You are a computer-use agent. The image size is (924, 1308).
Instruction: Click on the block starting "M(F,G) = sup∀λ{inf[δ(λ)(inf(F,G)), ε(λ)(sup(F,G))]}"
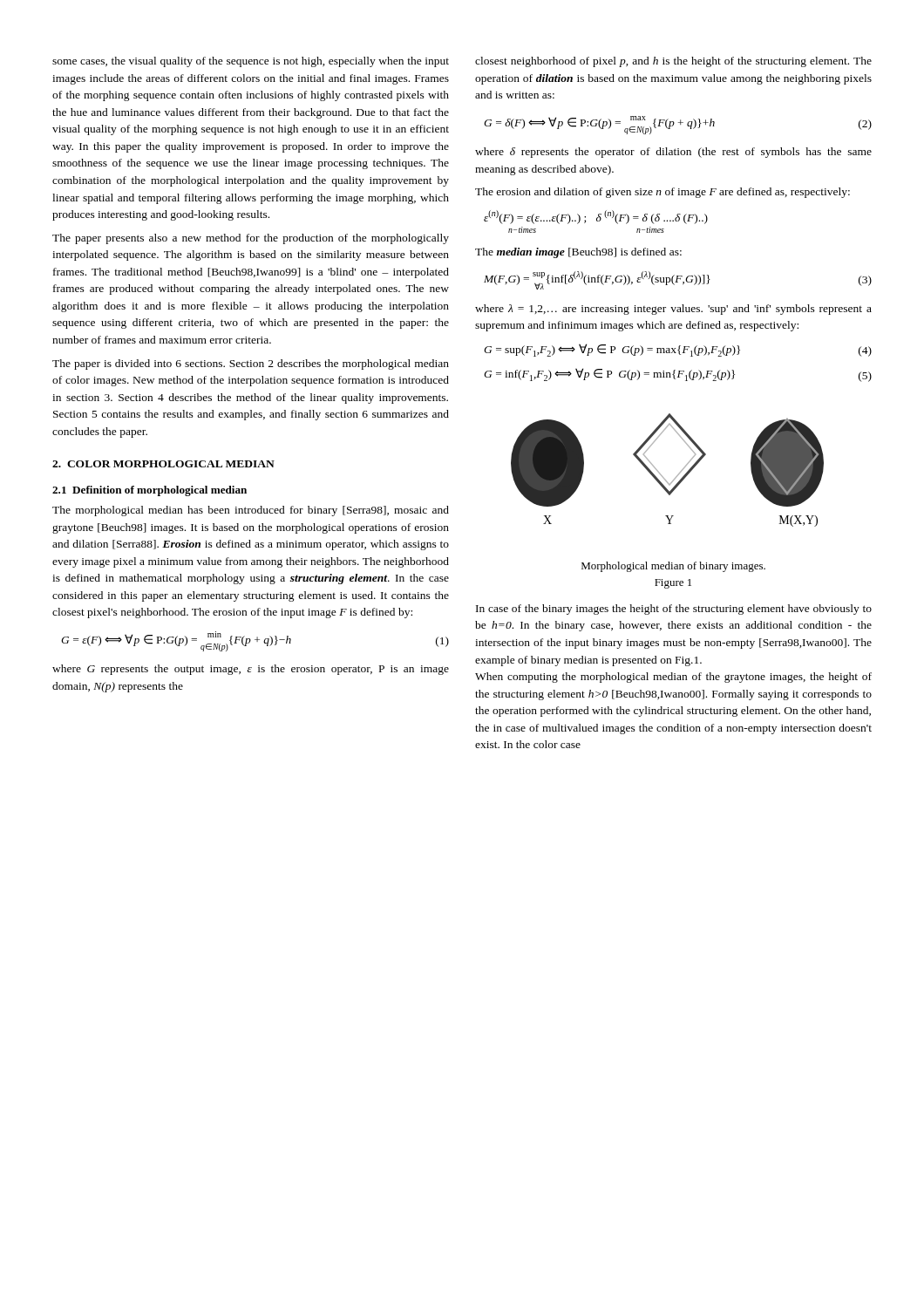(x=678, y=280)
